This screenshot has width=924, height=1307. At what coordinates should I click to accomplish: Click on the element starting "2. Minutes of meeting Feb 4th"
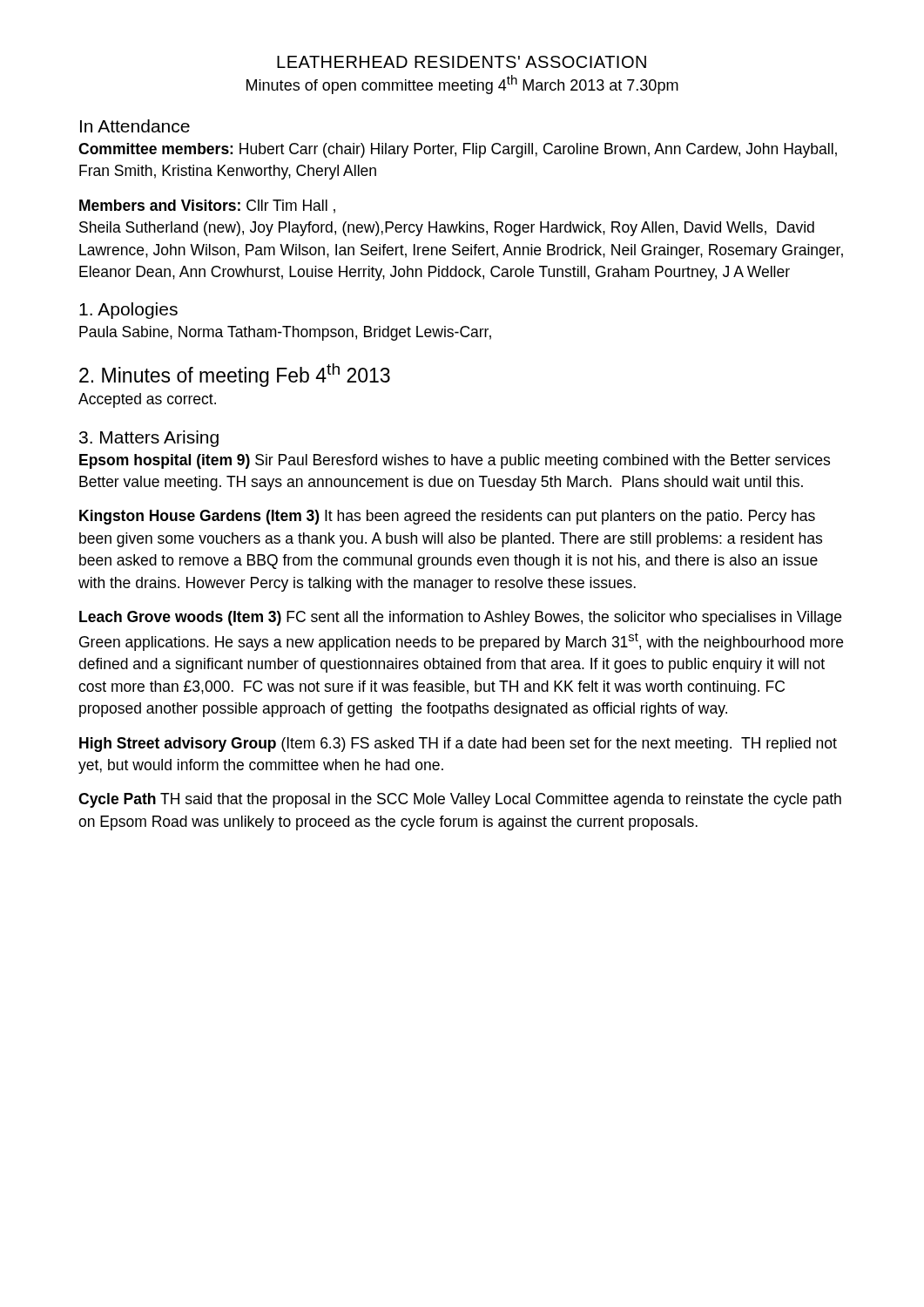tap(235, 373)
